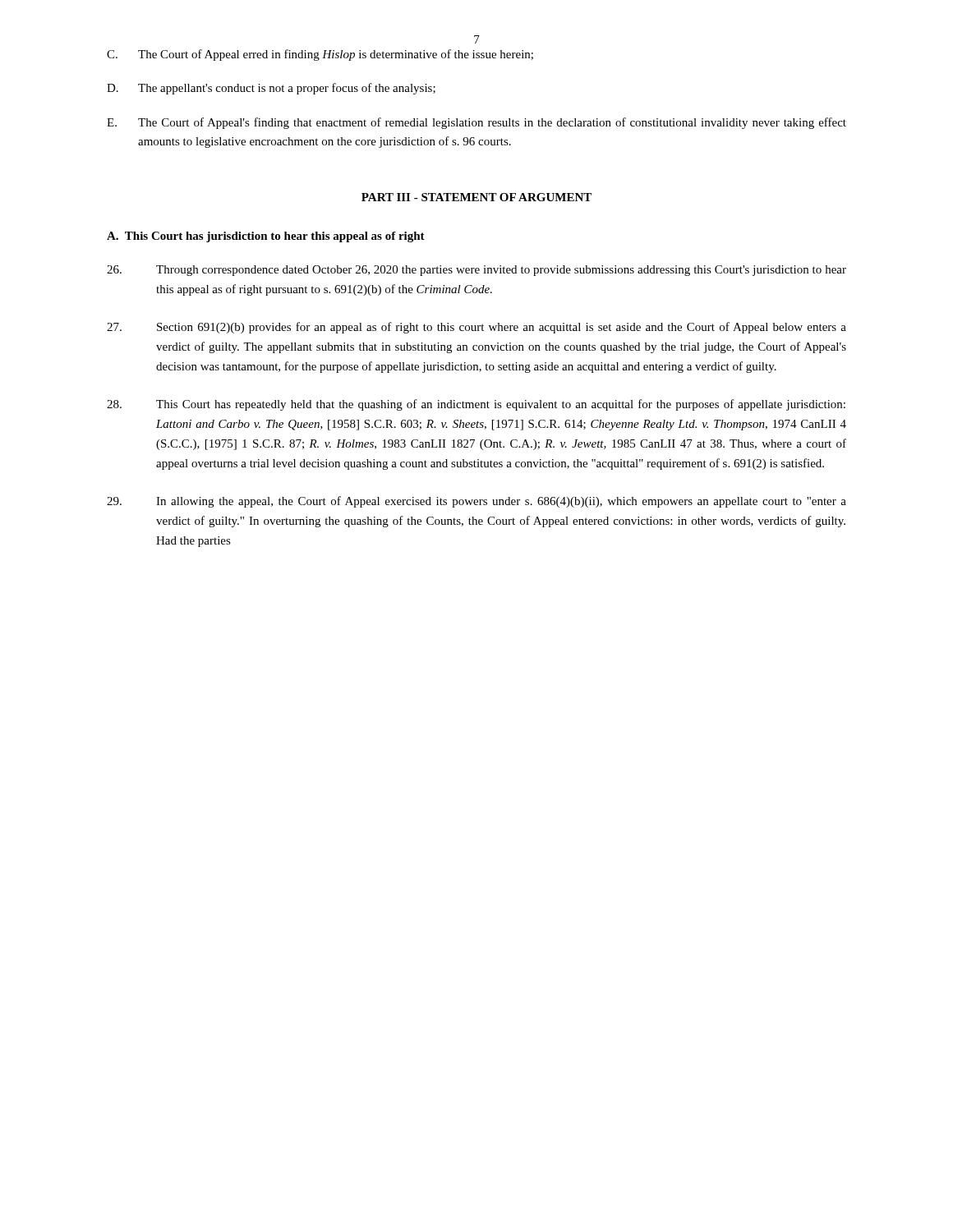Find the text block that says "In allowing the"
This screenshot has width=953, height=1232.
[476, 521]
